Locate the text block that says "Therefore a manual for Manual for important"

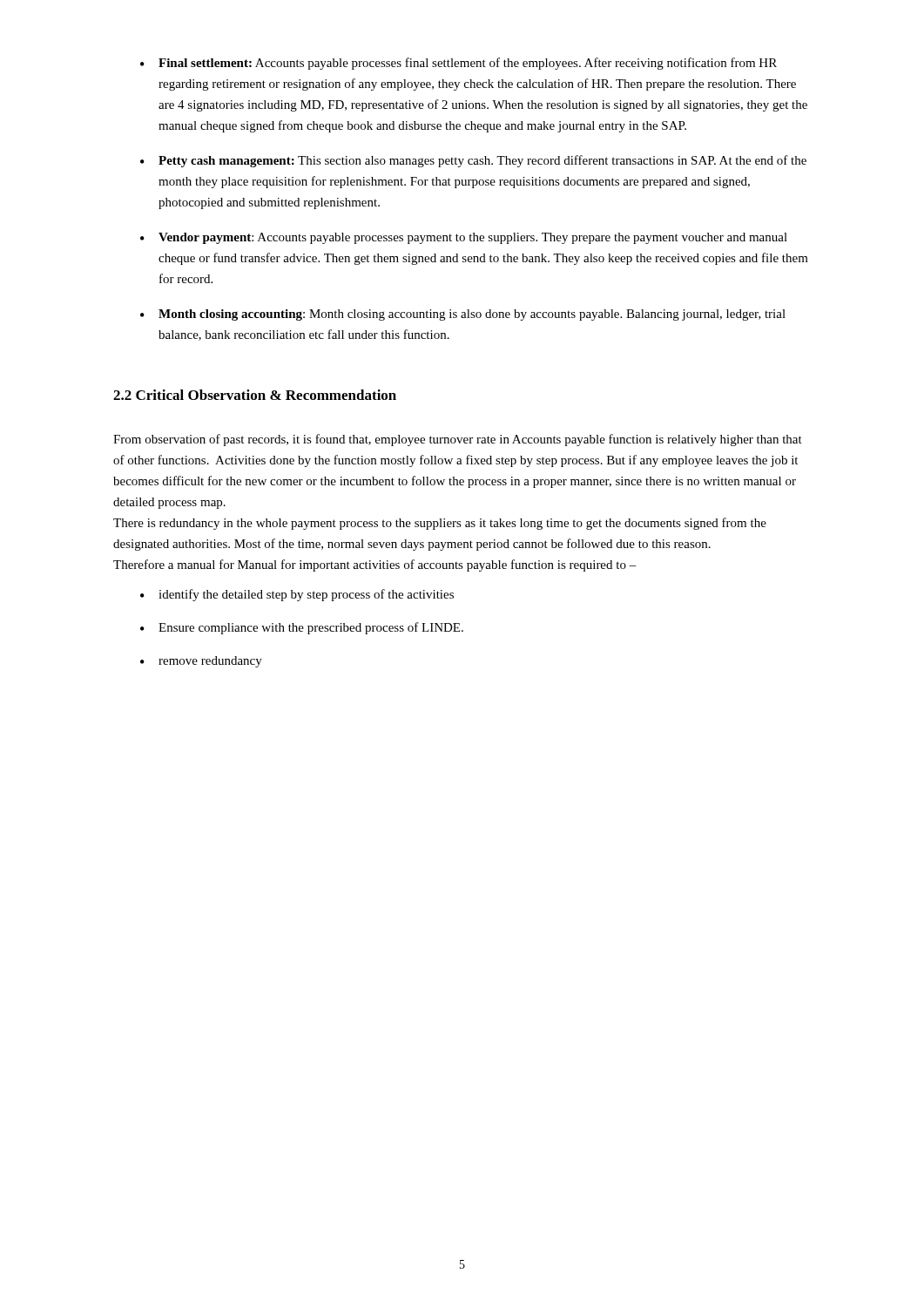click(375, 565)
